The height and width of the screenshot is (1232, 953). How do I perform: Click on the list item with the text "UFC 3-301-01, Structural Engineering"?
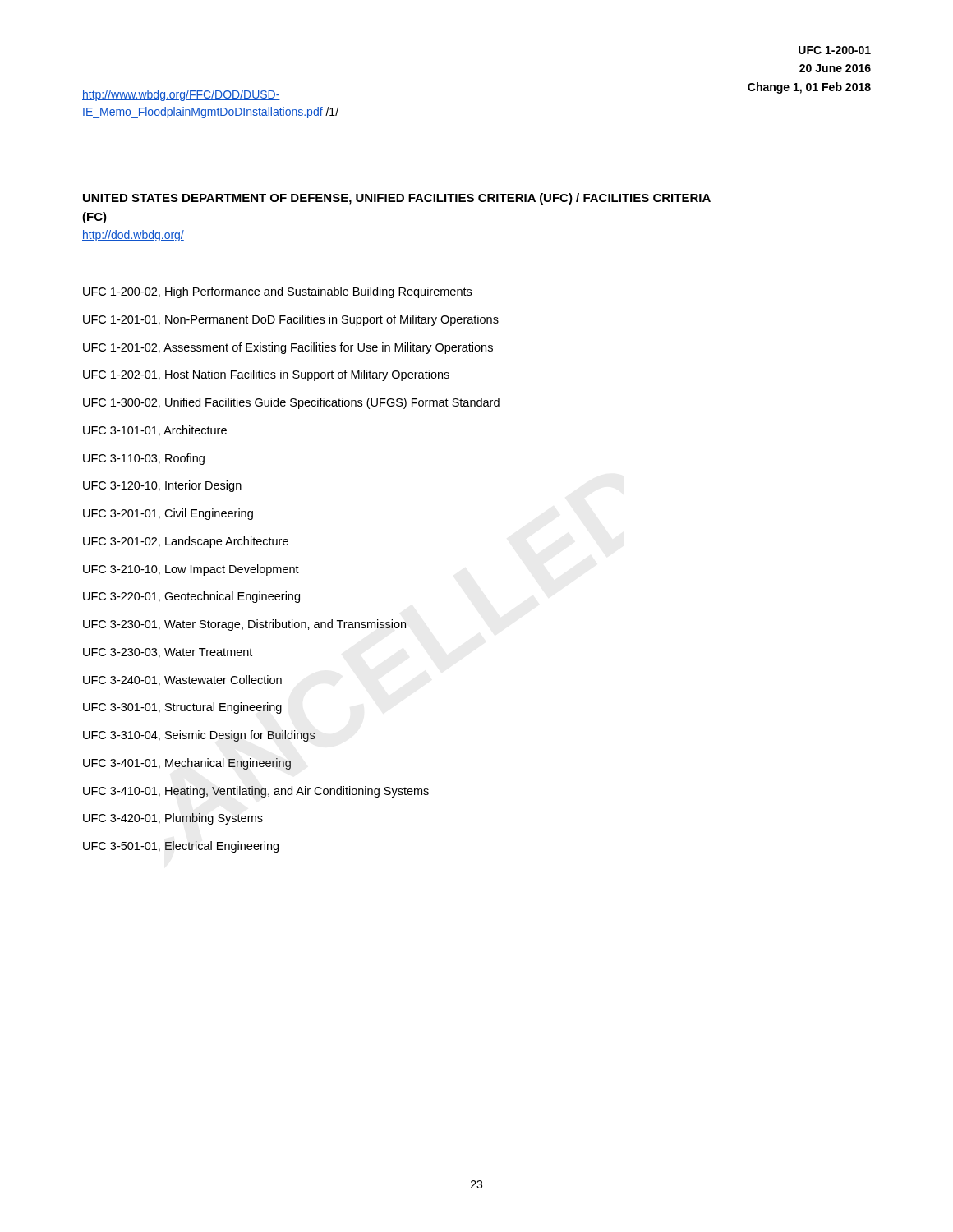(182, 707)
